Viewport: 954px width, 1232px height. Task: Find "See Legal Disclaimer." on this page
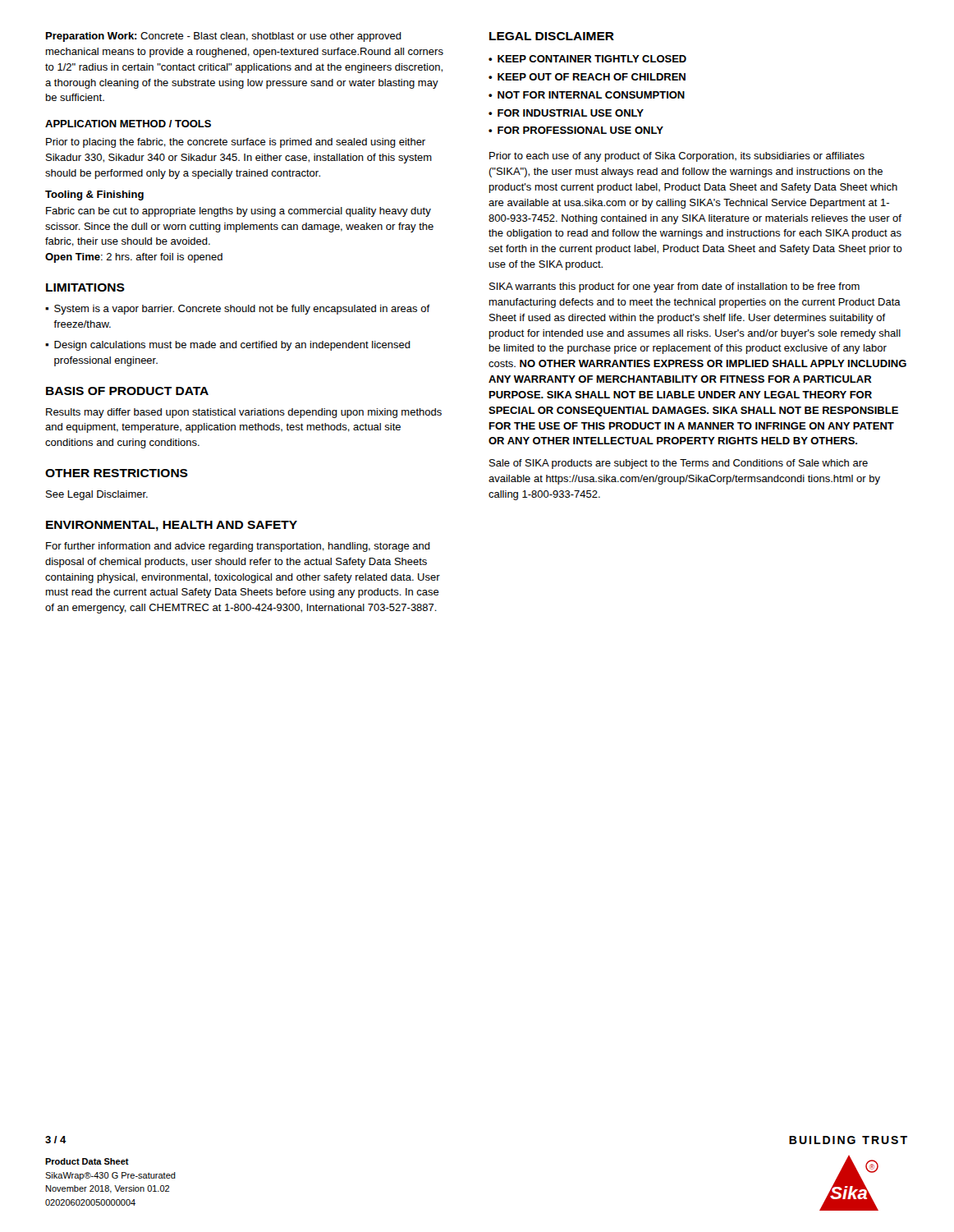tap(97, 495)
